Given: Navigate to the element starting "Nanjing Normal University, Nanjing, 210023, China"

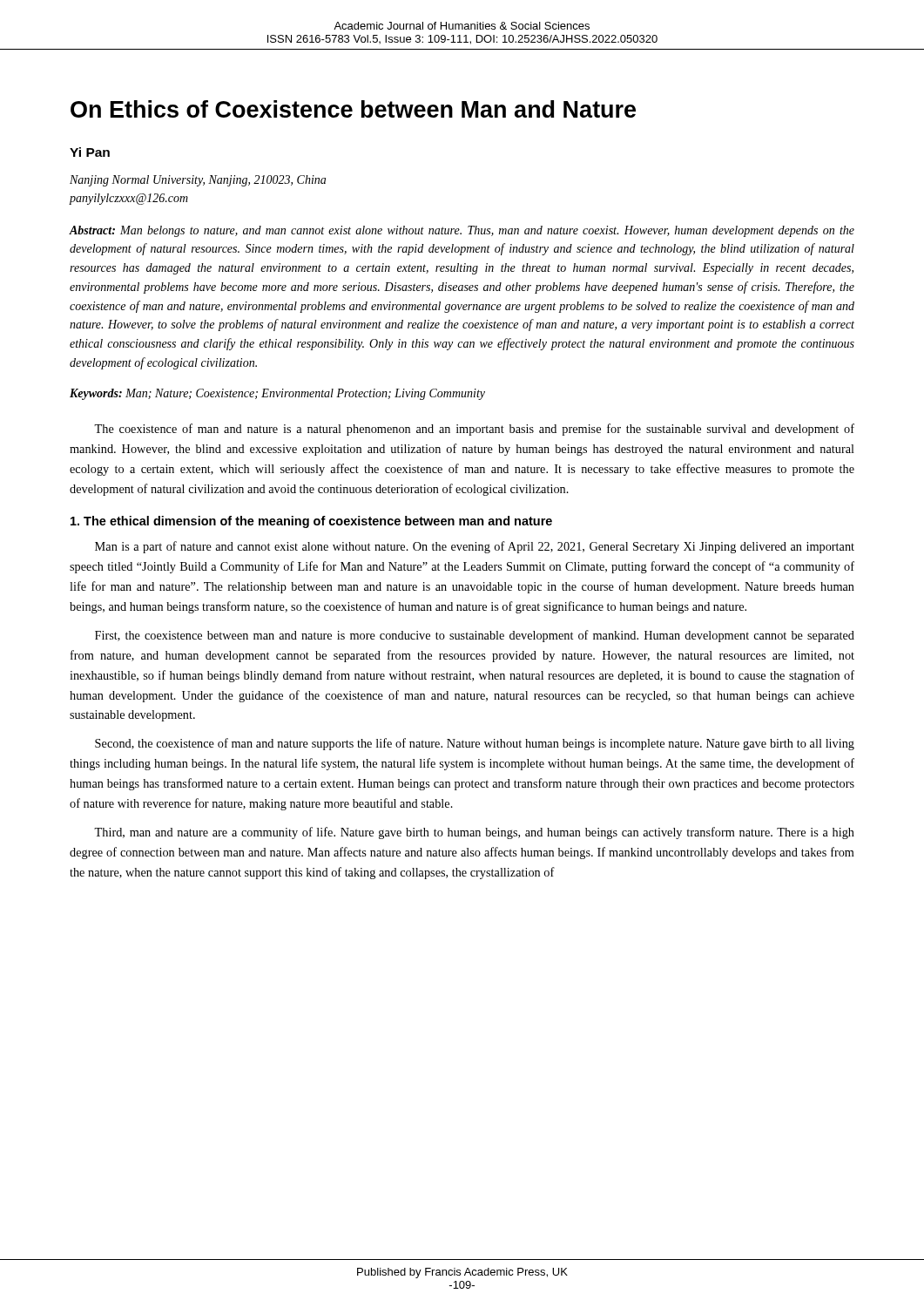Looking at the screenshot, I should click(x=198, y=189).
